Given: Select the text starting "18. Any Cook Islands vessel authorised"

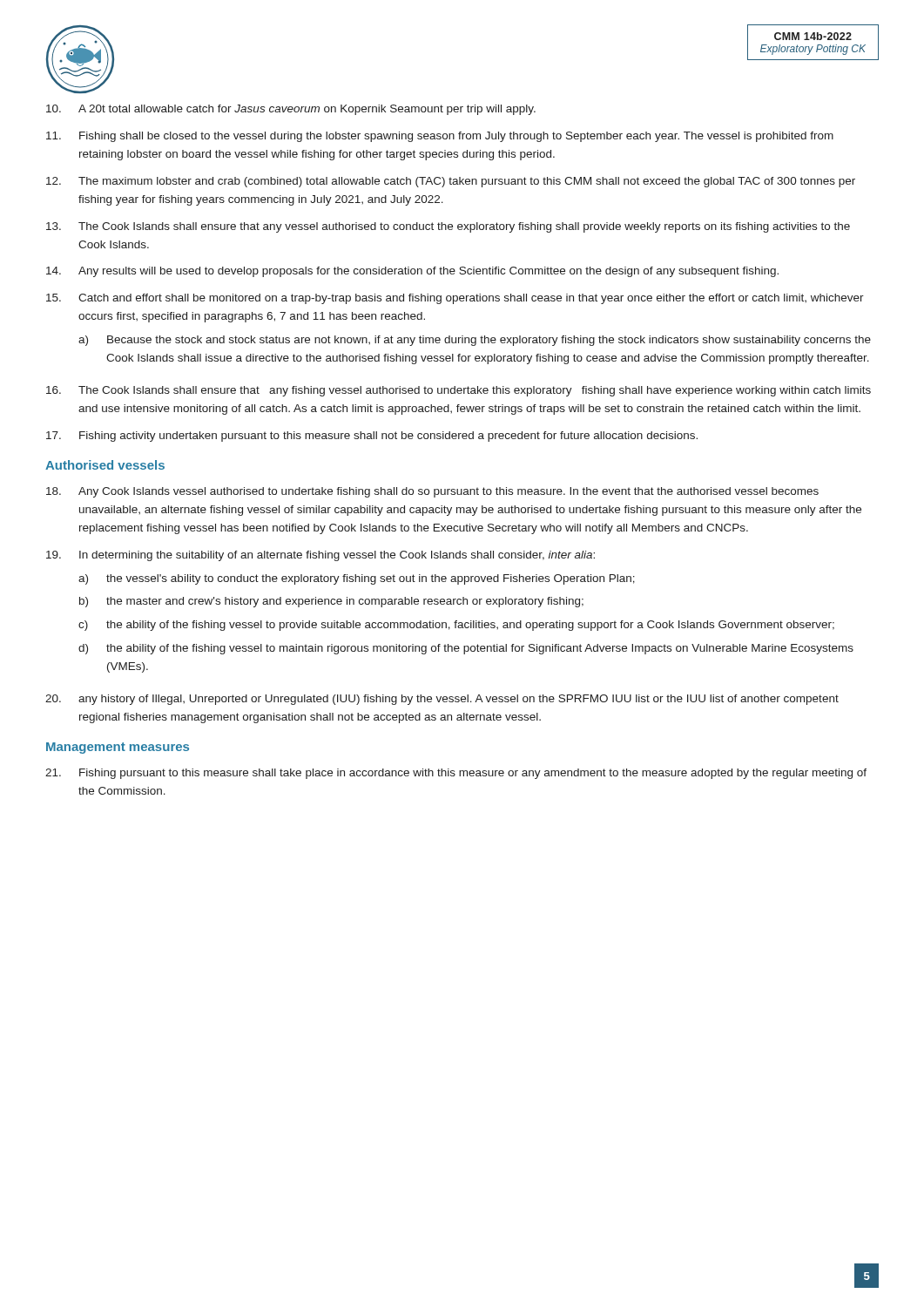Looking at the screenshot, I should 462,510.
